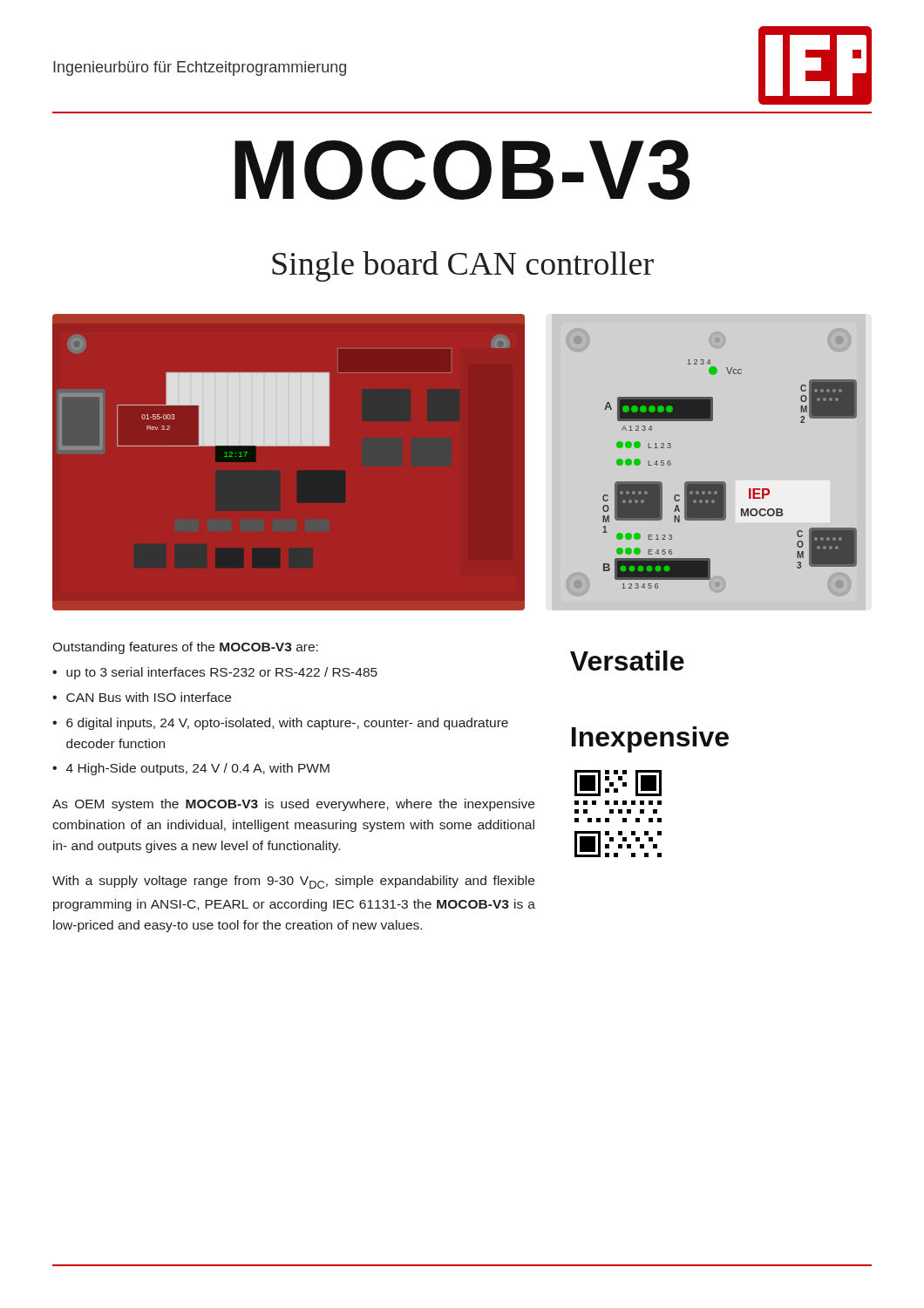Screen dimensions: 1308x924
Task: Locate the text block containing "With a supply voltage range from 9-30 VDC,"
Action: point(294,902)
